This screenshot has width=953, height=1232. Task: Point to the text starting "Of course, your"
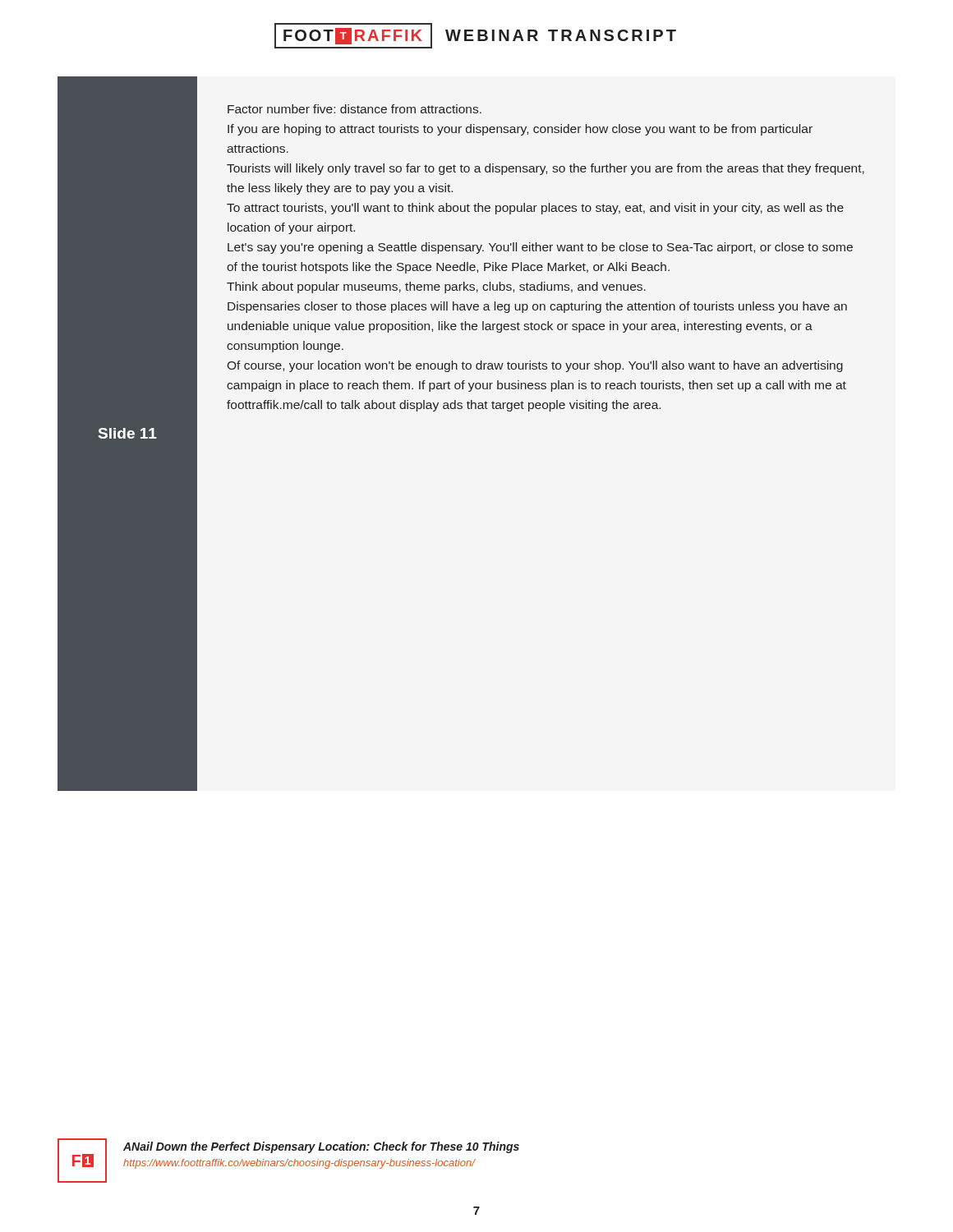546,385
